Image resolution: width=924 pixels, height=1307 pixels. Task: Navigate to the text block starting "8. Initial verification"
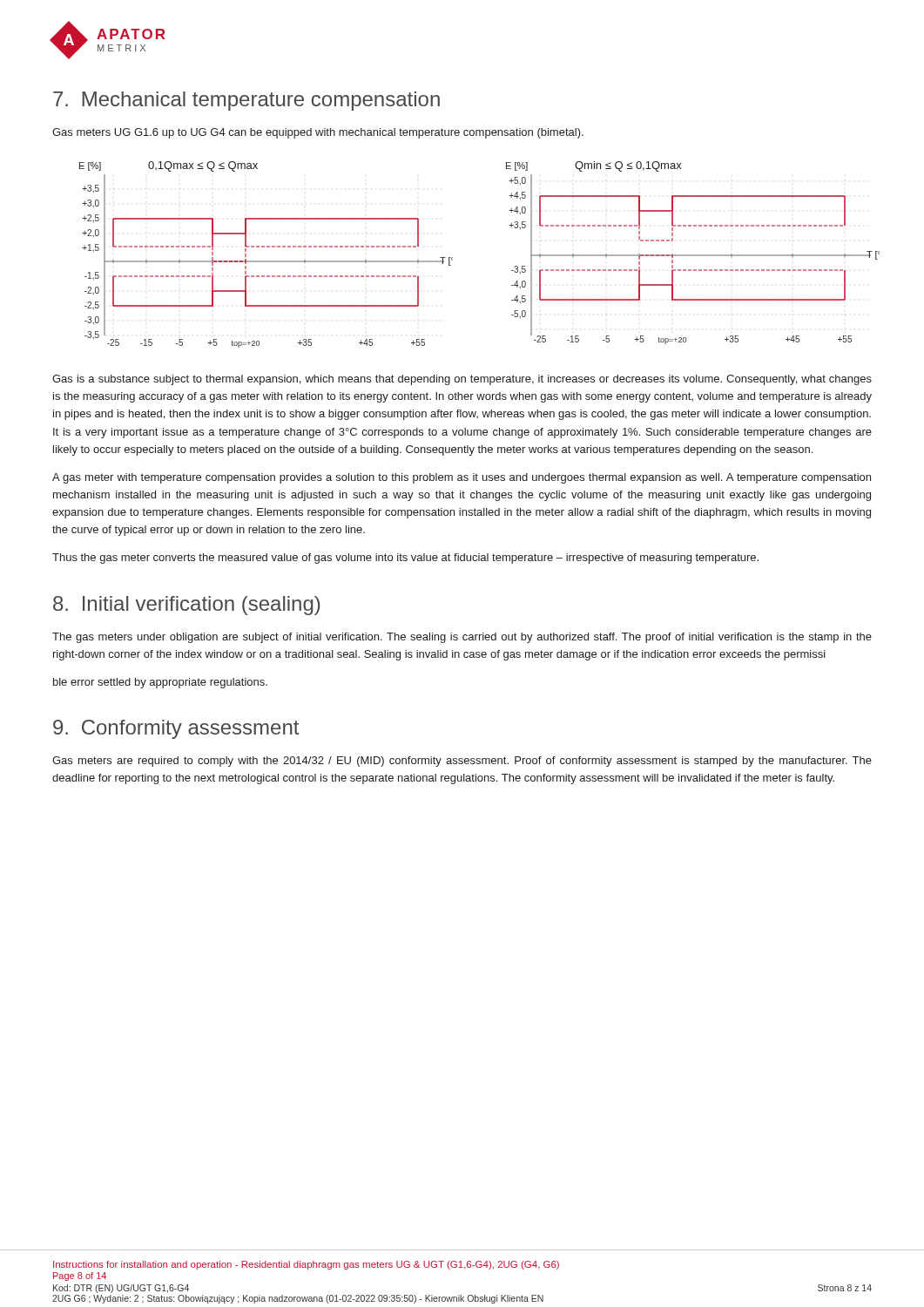[x=186, y=606]
